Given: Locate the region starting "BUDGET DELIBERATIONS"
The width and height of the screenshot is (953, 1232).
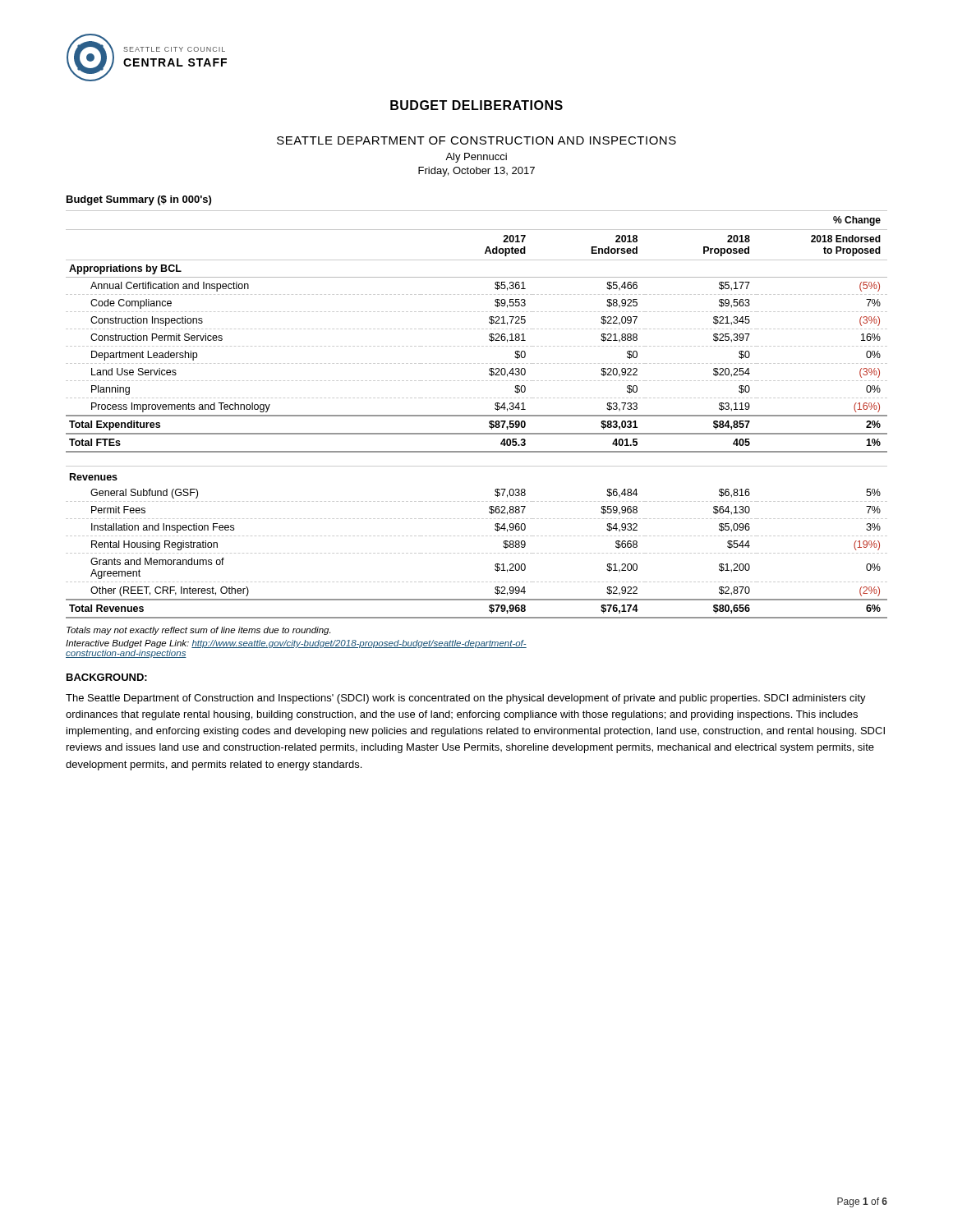Looking at the screenshot, I should pyautogui.click(x=476, y=106).
